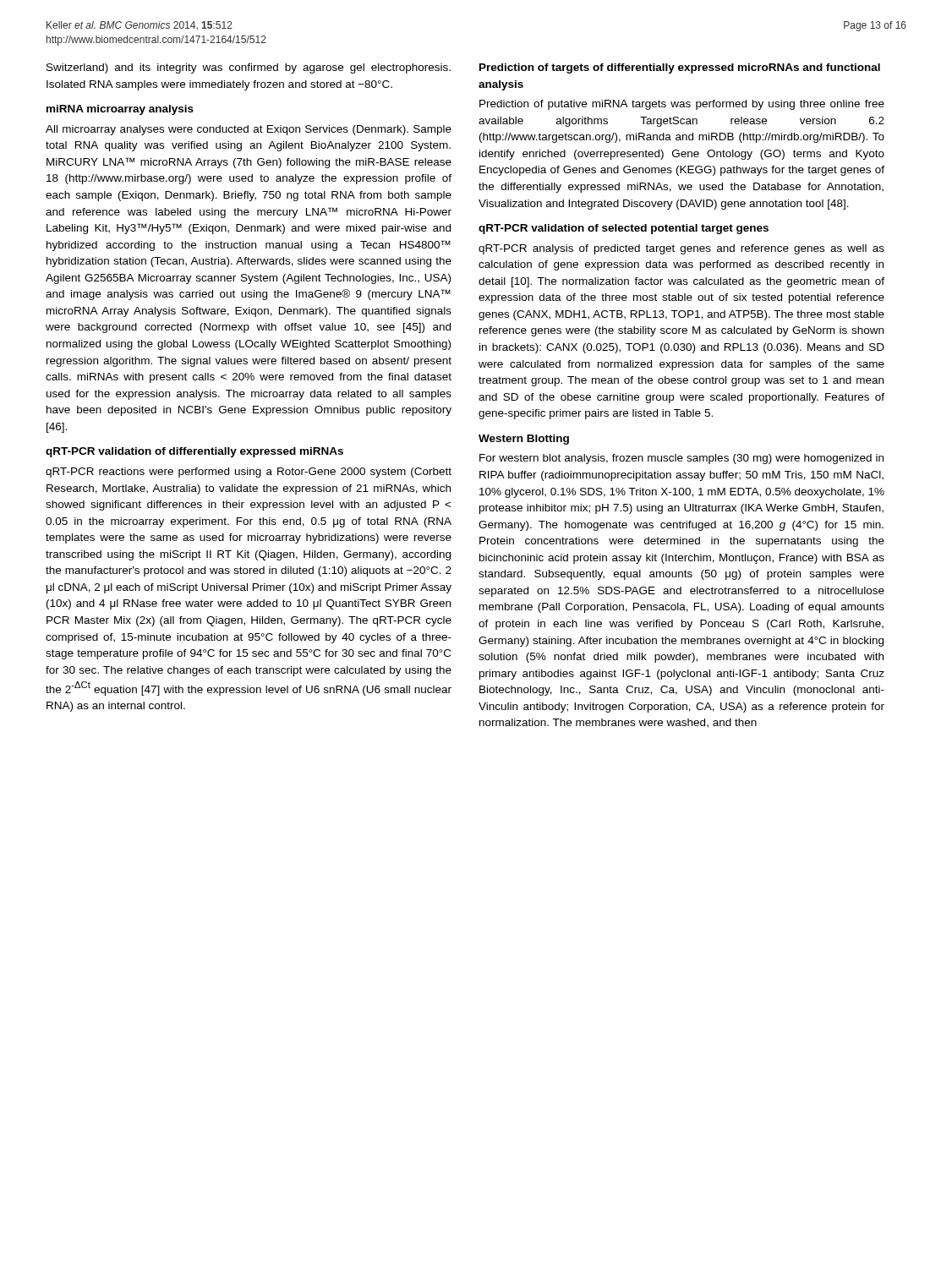Point to the text block starting "All microarray analyses were conducted at Exiqon"
Viewport: 952px width, 1268px height.
coord(249,278)
